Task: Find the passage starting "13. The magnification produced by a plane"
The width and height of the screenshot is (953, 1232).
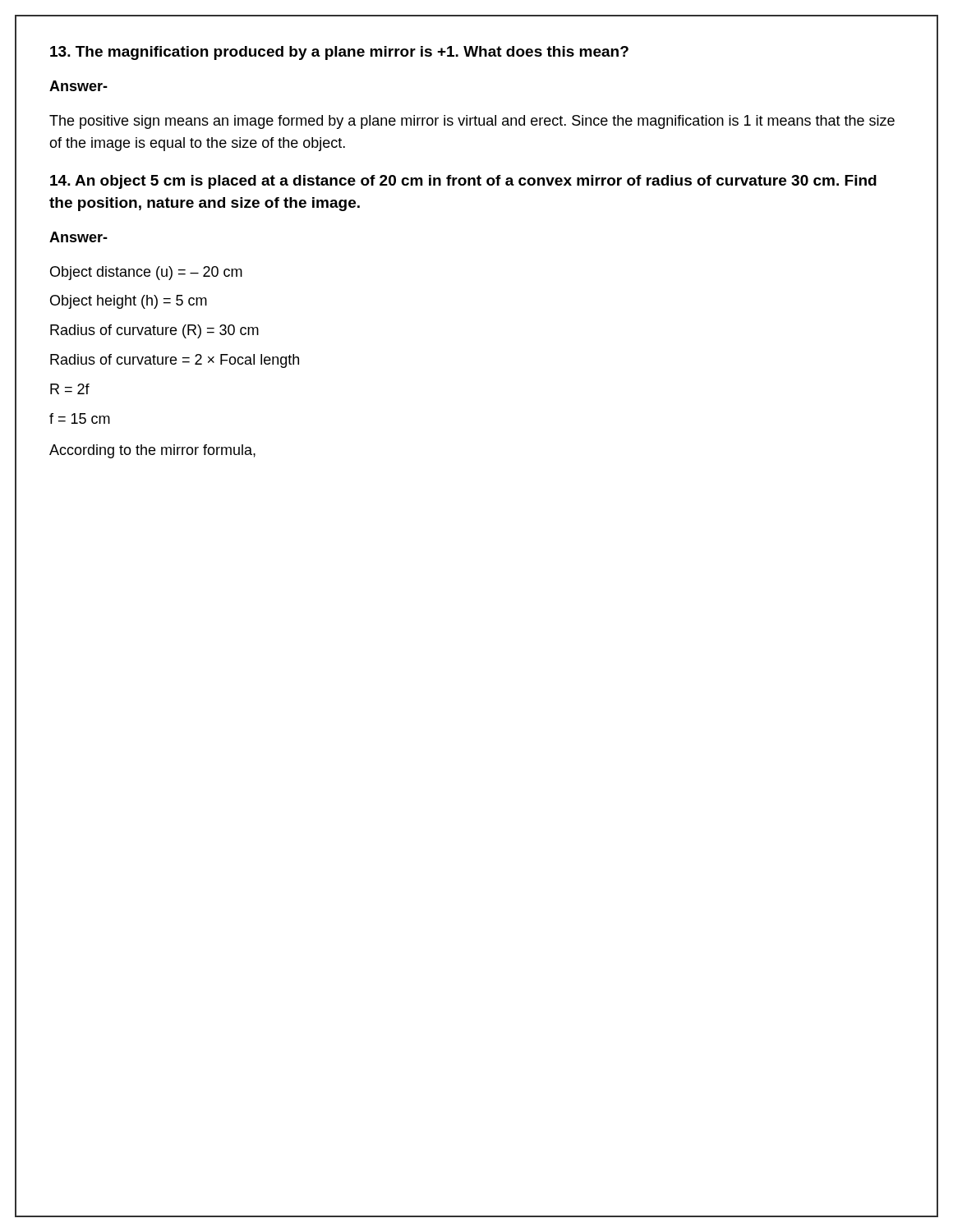Action: (339, 51)
